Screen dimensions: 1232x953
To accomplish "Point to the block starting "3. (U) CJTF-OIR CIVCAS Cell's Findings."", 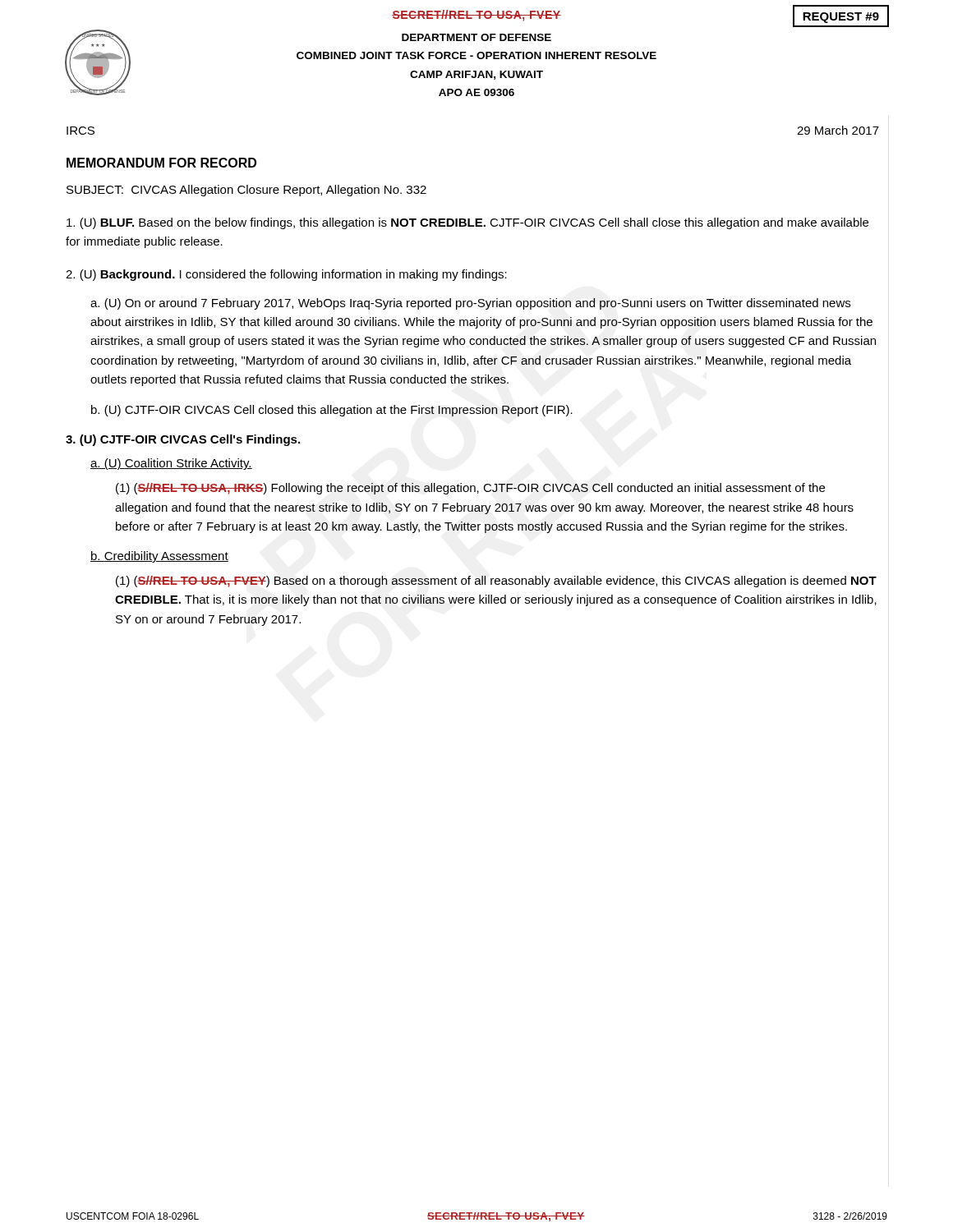I will pyautogui.click(x=183, y=439).
